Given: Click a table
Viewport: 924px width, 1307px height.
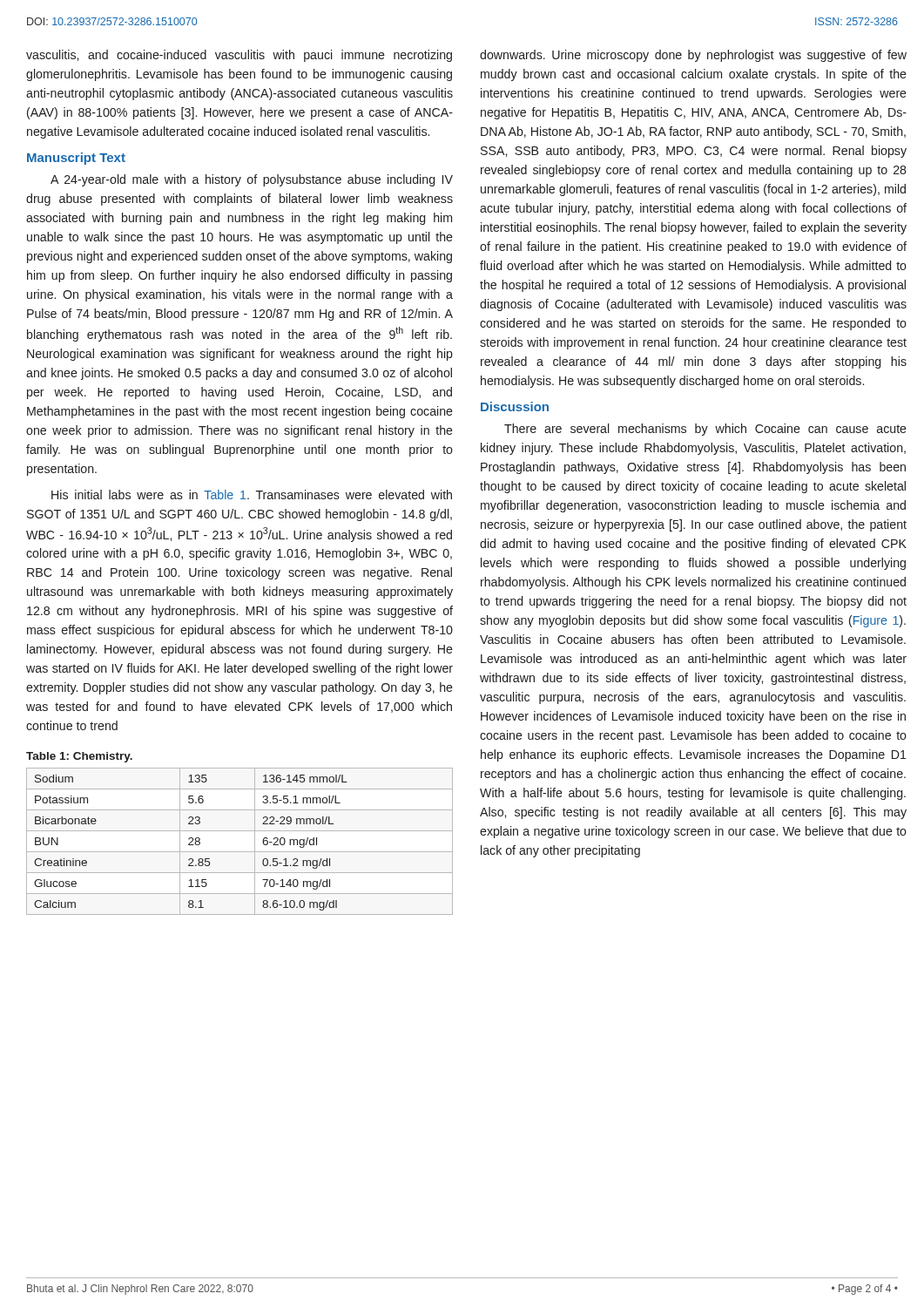Looking at the screenshot, I should (x=240, y=842).
